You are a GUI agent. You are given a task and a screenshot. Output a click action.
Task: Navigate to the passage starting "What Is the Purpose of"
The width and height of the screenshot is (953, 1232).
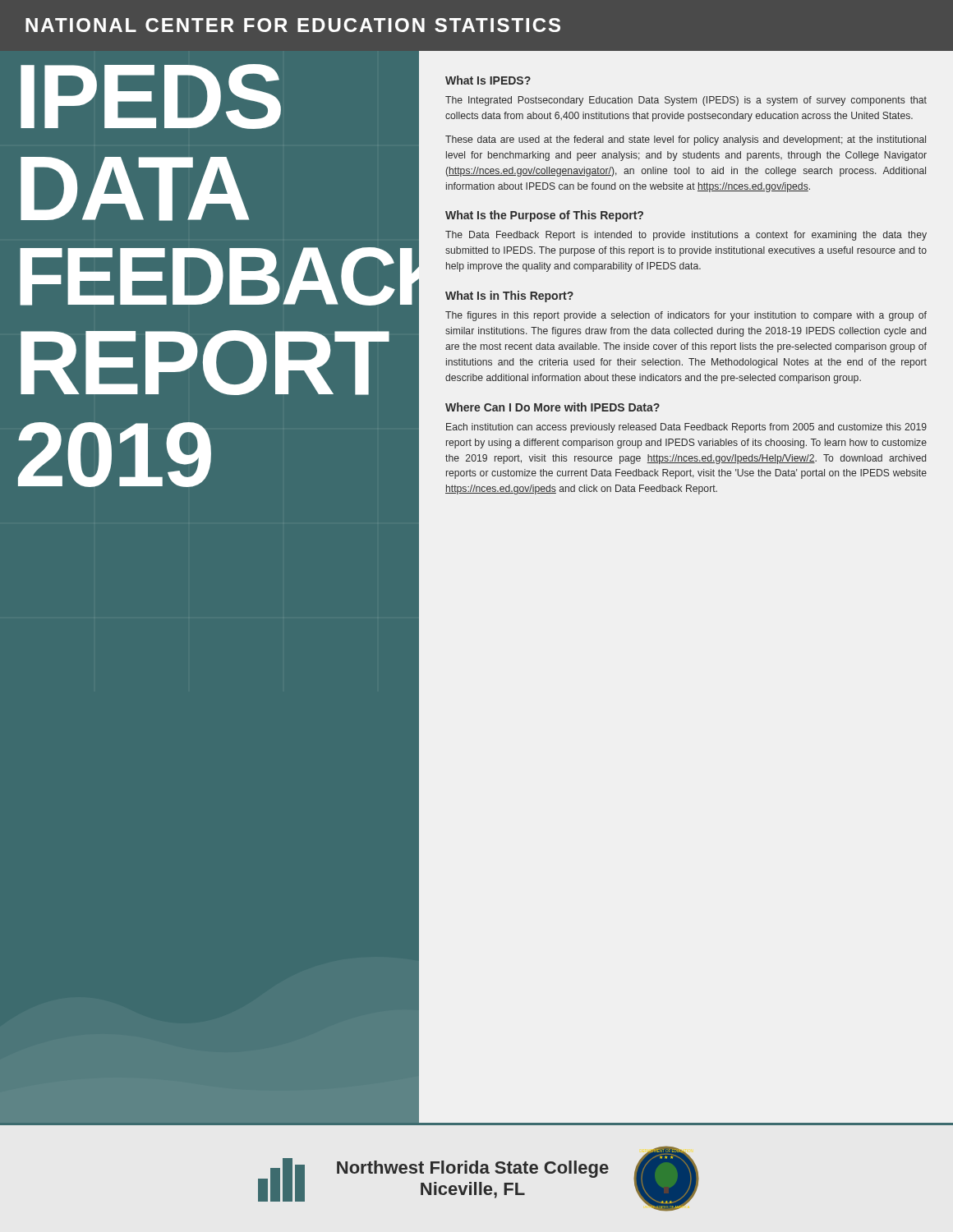pyautogui.click(x=545, y=216)
